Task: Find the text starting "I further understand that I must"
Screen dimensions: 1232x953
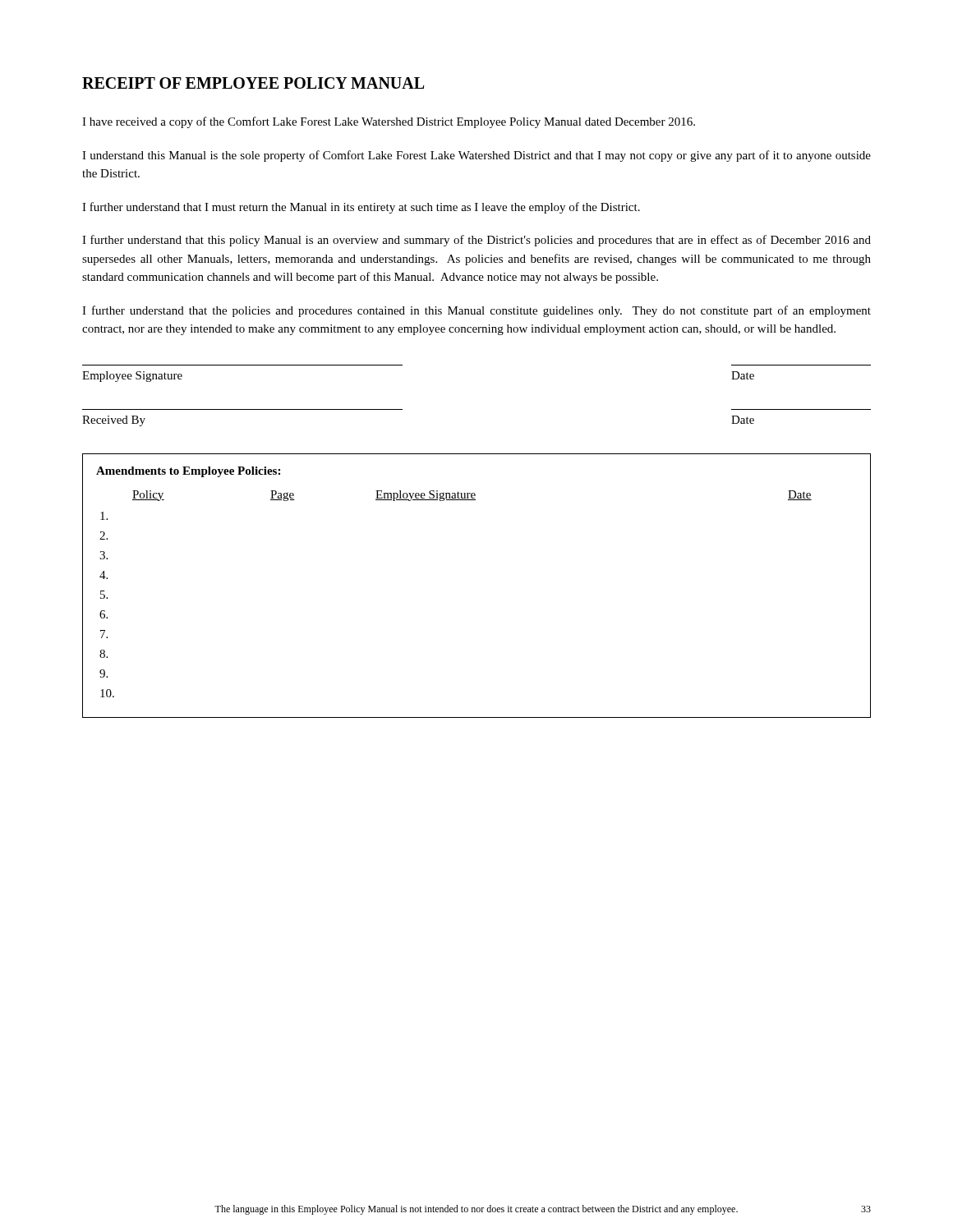Action: coord(361,207)
